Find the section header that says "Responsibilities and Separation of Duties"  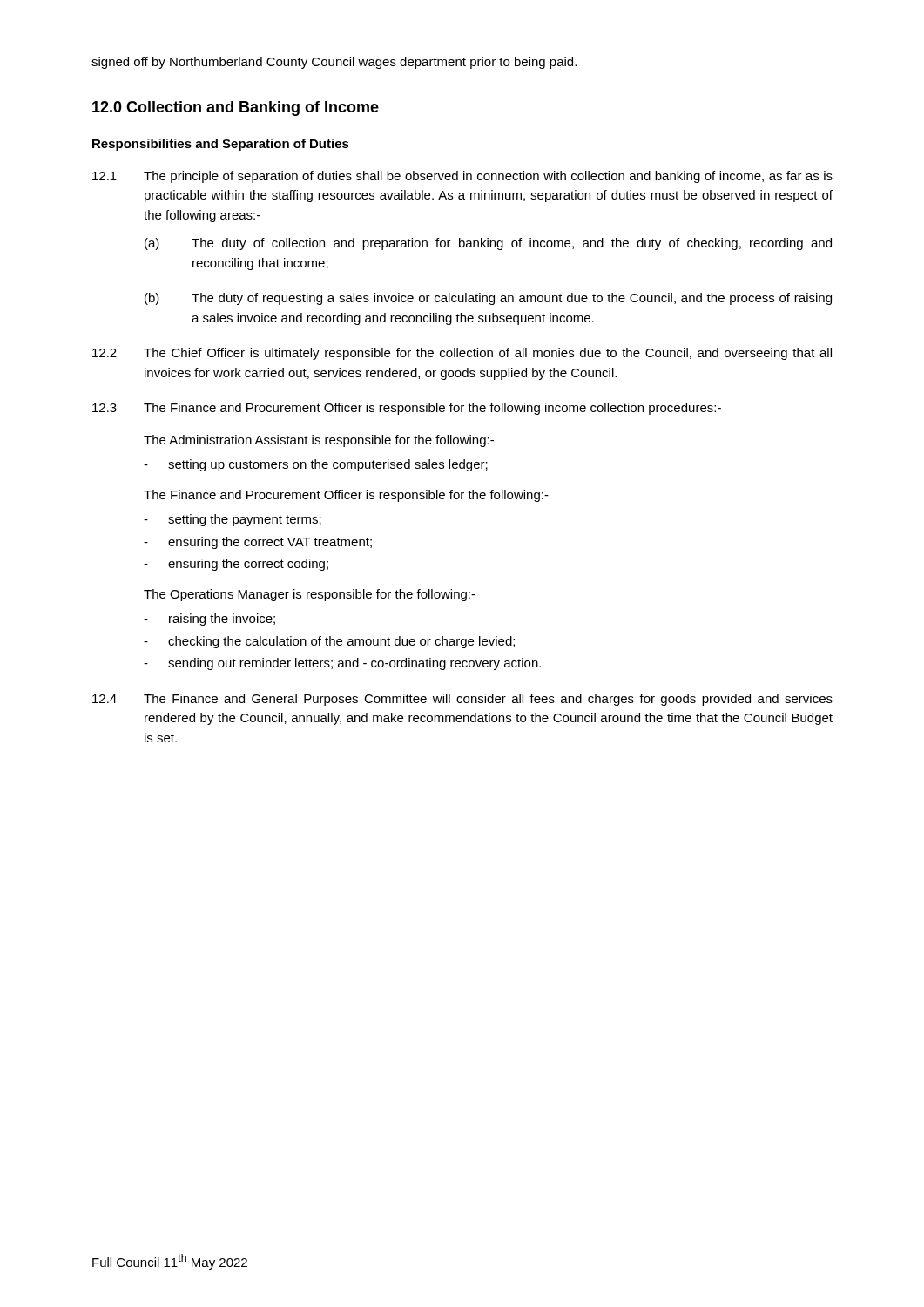pos(220,143)
